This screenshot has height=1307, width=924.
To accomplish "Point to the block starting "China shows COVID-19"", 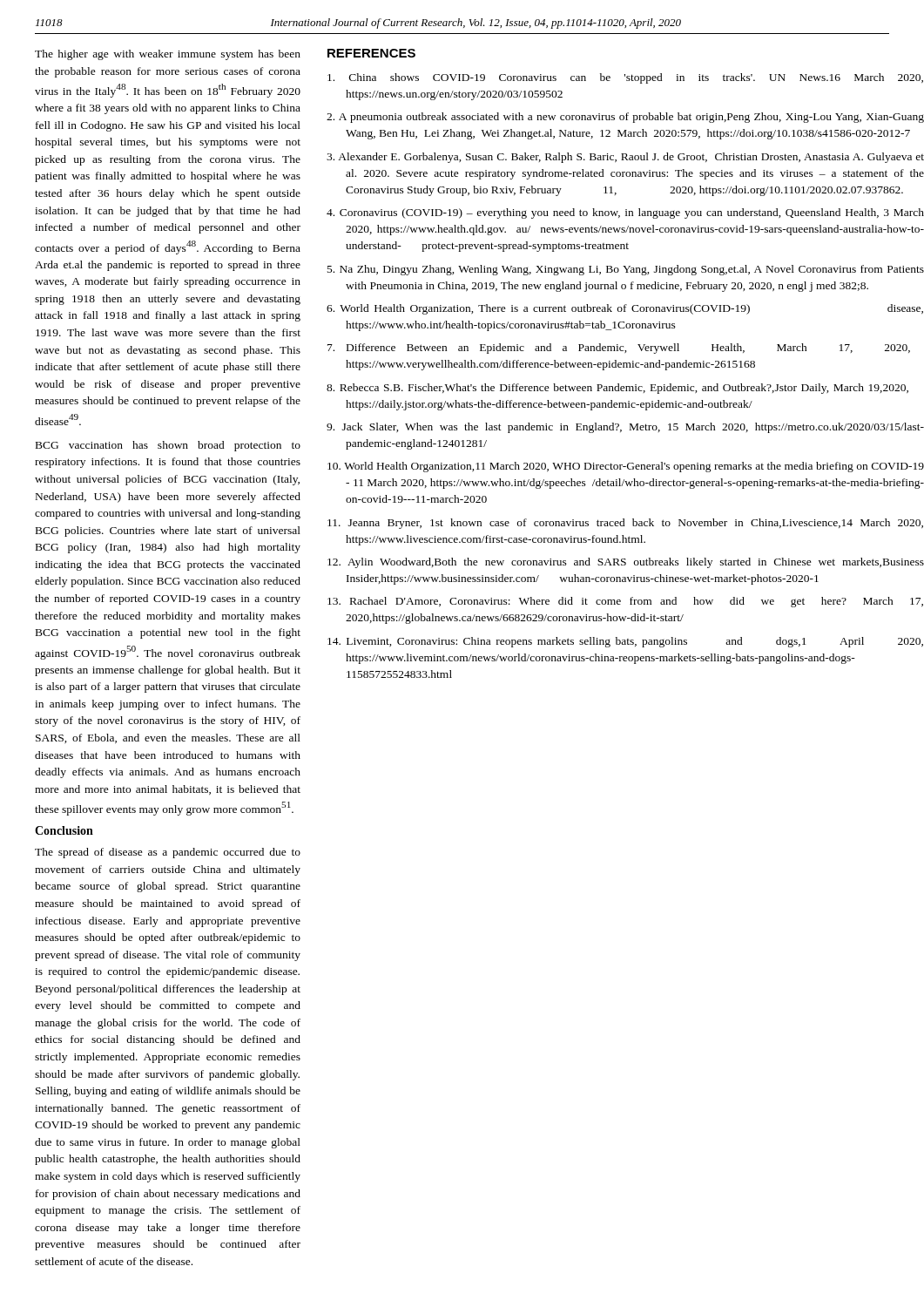I will coord(625,85).
